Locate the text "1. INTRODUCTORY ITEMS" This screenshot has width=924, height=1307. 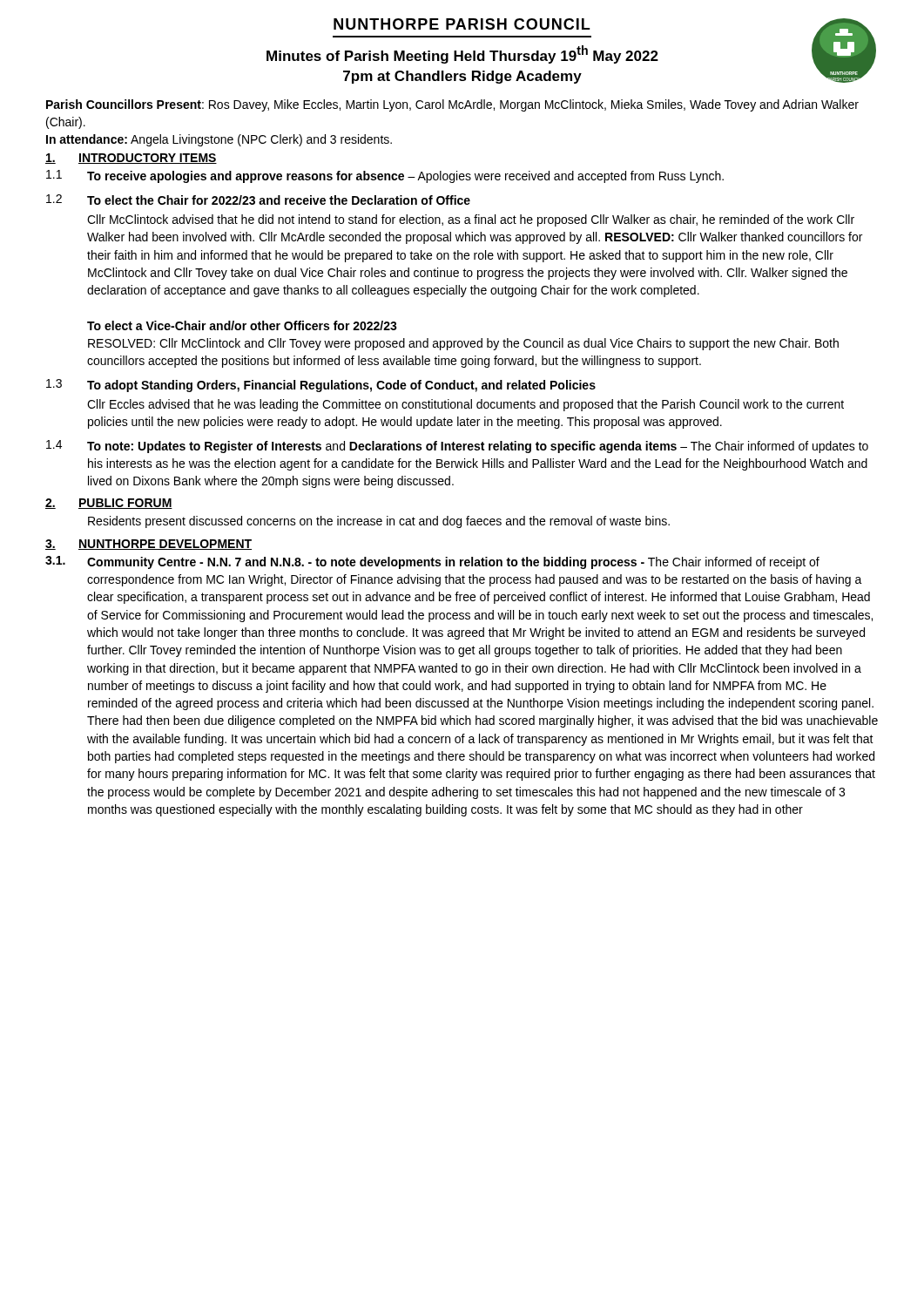coord(131,158)
